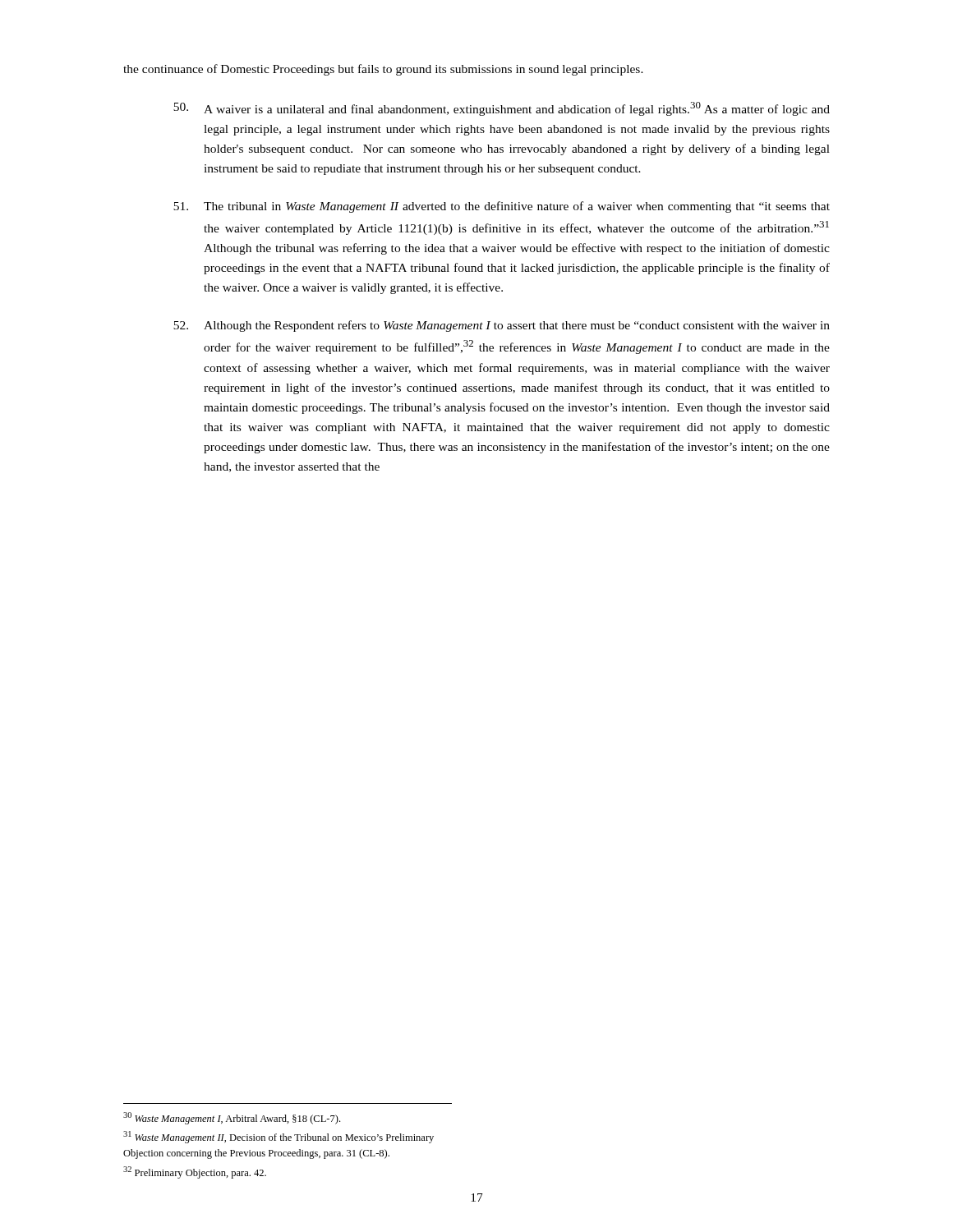The image size is (953, 1232).
Task: Where is the passage that starts "The tribunal in Waste Management"?
Action: (x=476, y=247)
